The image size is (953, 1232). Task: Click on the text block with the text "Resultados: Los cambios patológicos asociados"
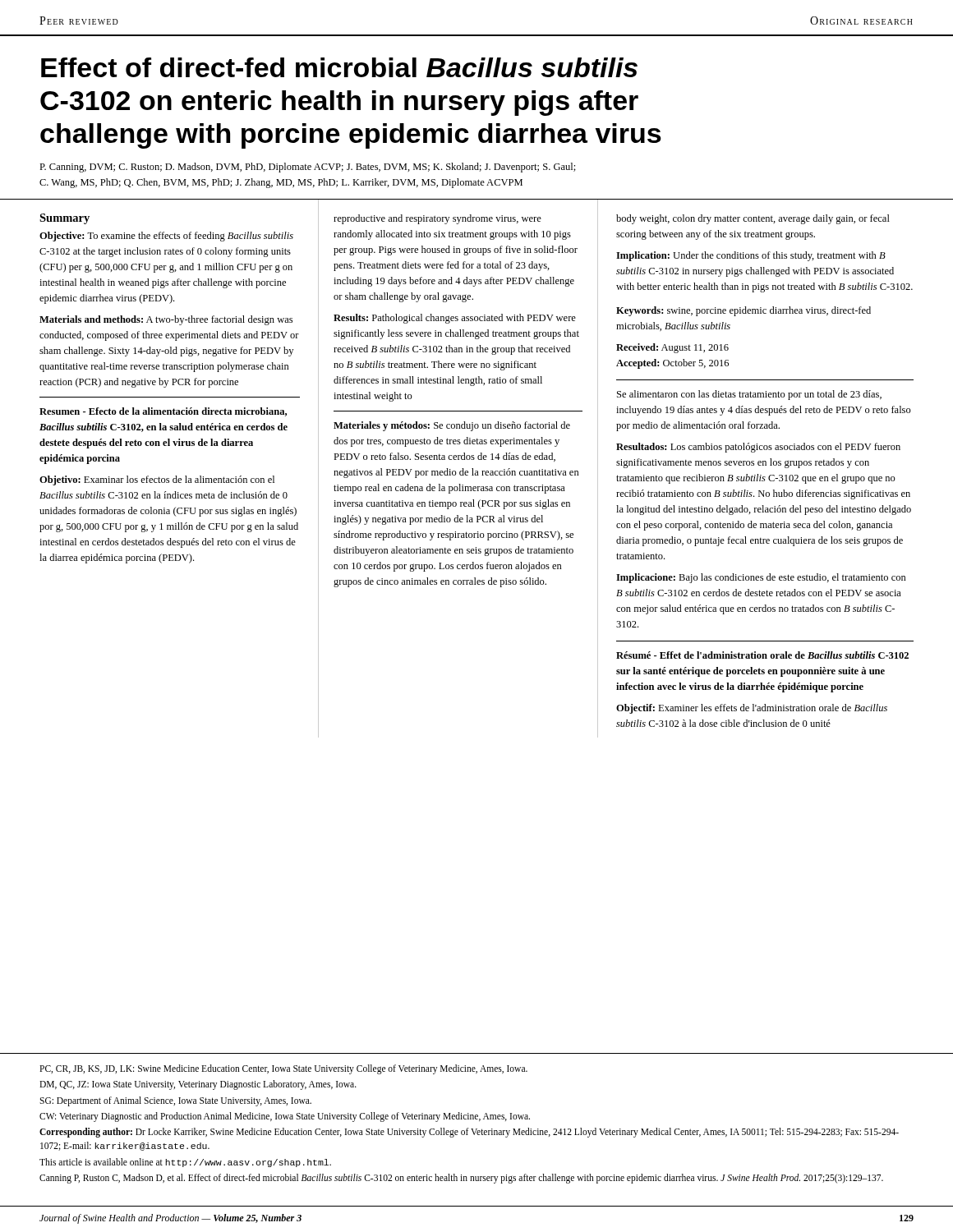pyautogui.click(x=764, y=501)
